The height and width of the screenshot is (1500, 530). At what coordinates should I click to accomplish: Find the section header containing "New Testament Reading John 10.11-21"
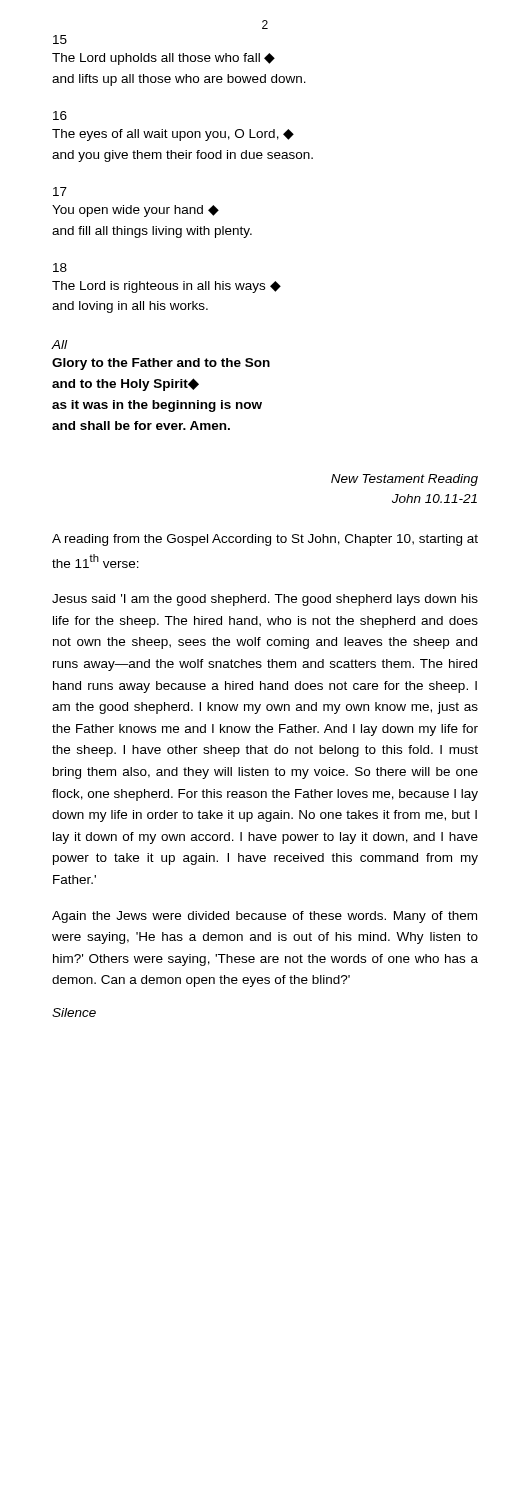pyautogui.click(x=404, y=489)
